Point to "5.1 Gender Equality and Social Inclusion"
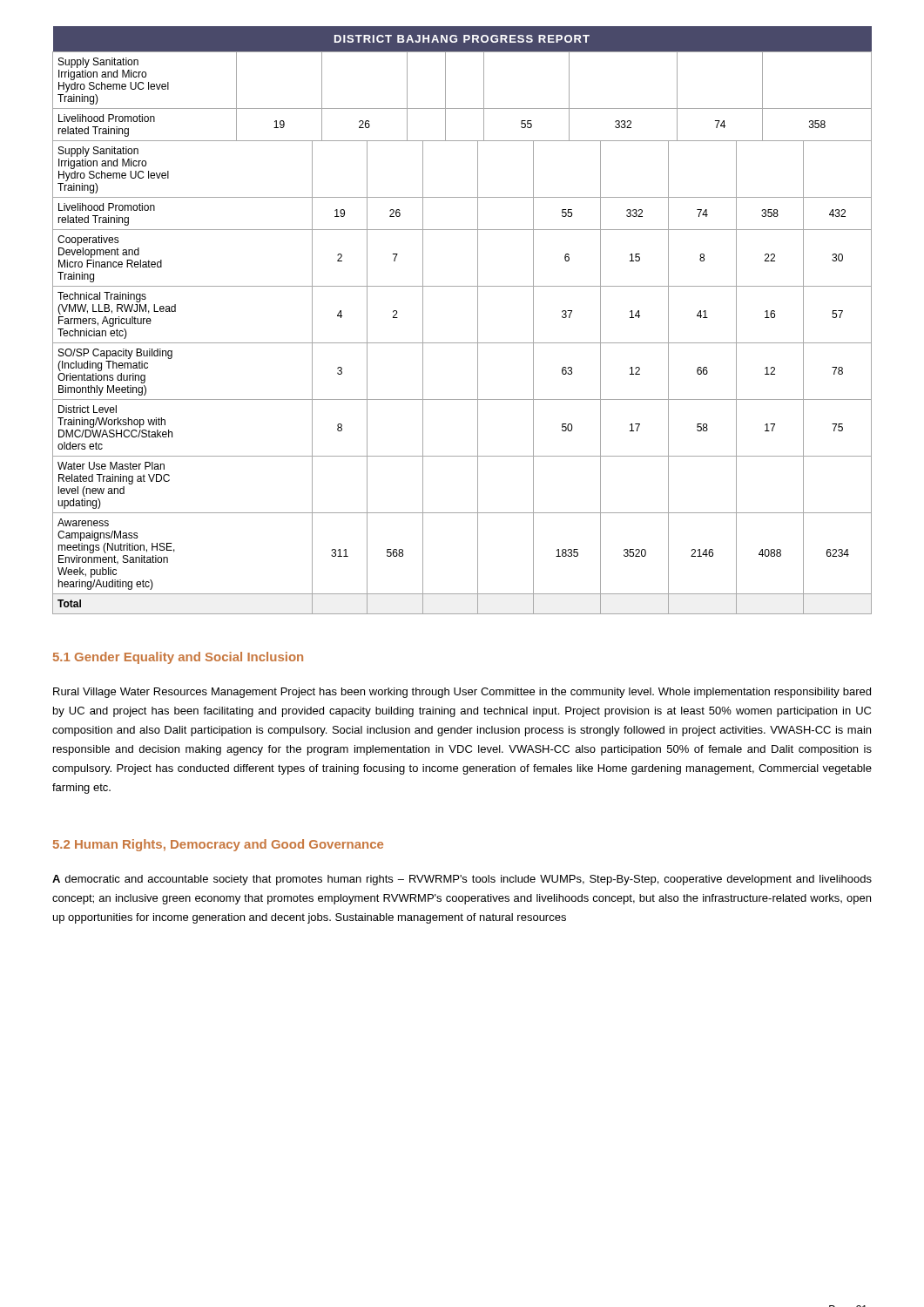Image resolution: width=924 pixels, height=1307 pixels. (178, 657)
